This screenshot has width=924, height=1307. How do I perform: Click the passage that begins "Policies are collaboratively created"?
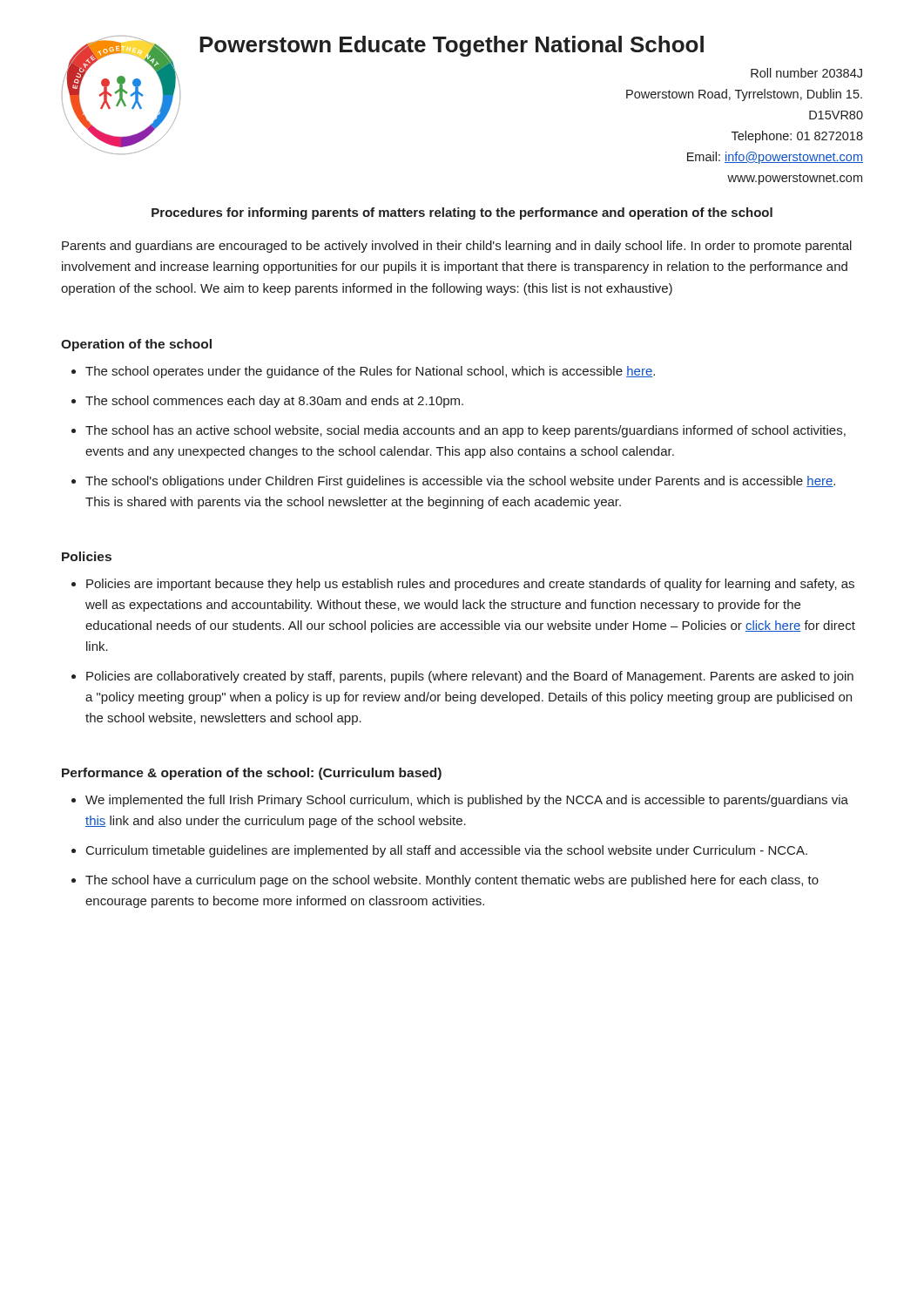[x=470, y=697]
